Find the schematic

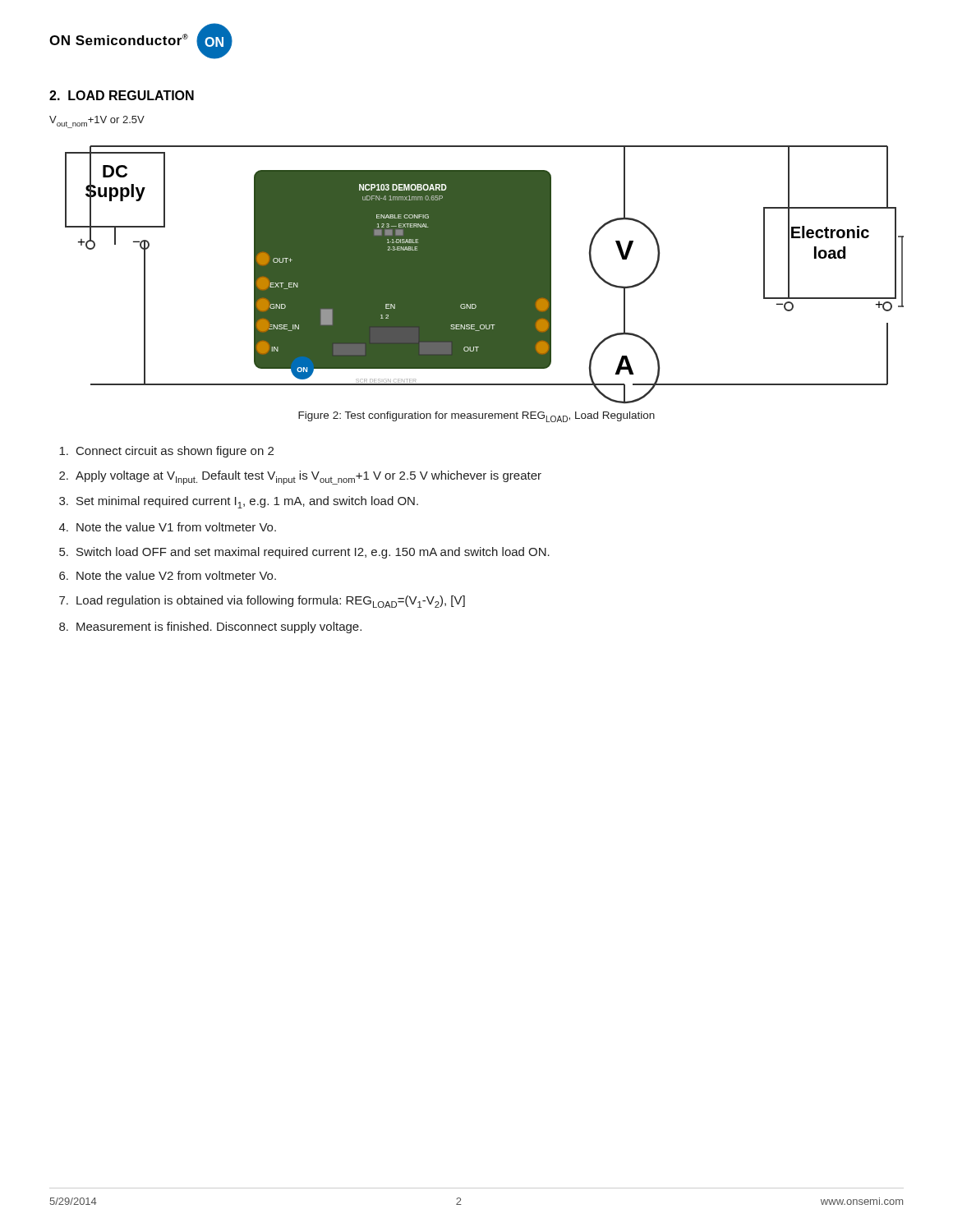point(476,261)
